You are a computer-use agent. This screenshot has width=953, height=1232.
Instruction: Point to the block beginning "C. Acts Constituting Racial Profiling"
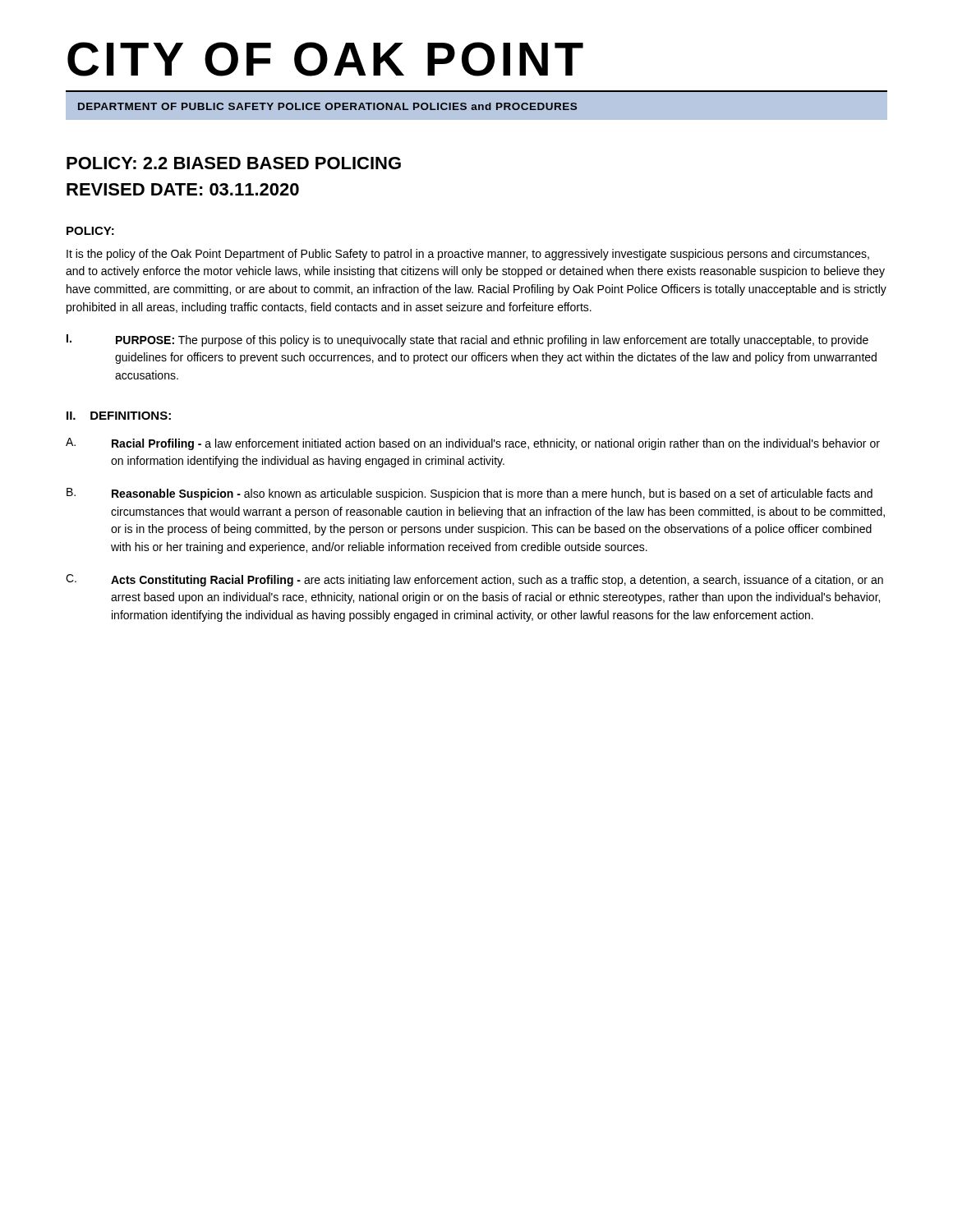476,598
